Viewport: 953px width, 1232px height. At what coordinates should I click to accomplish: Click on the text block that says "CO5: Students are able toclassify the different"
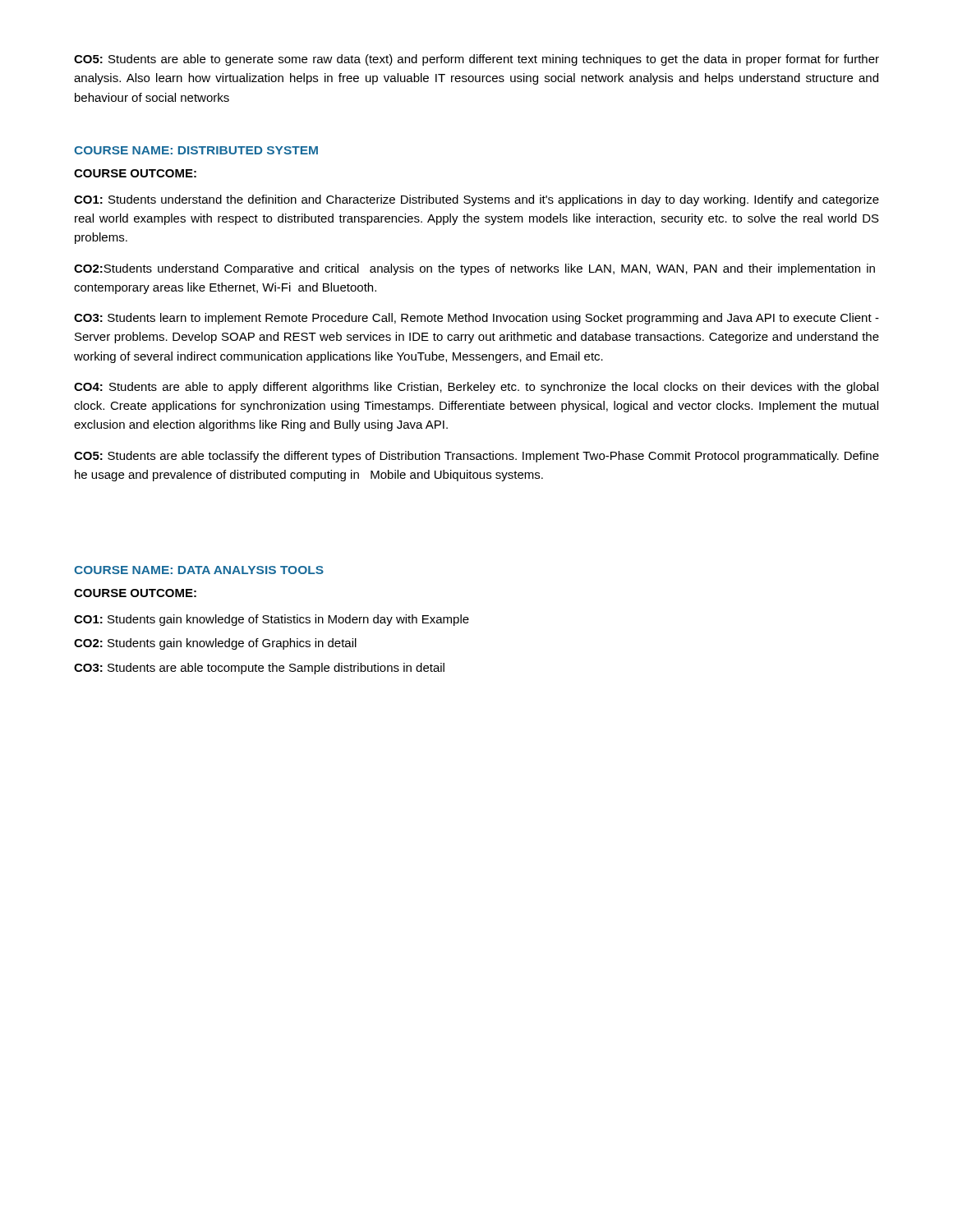476,465
